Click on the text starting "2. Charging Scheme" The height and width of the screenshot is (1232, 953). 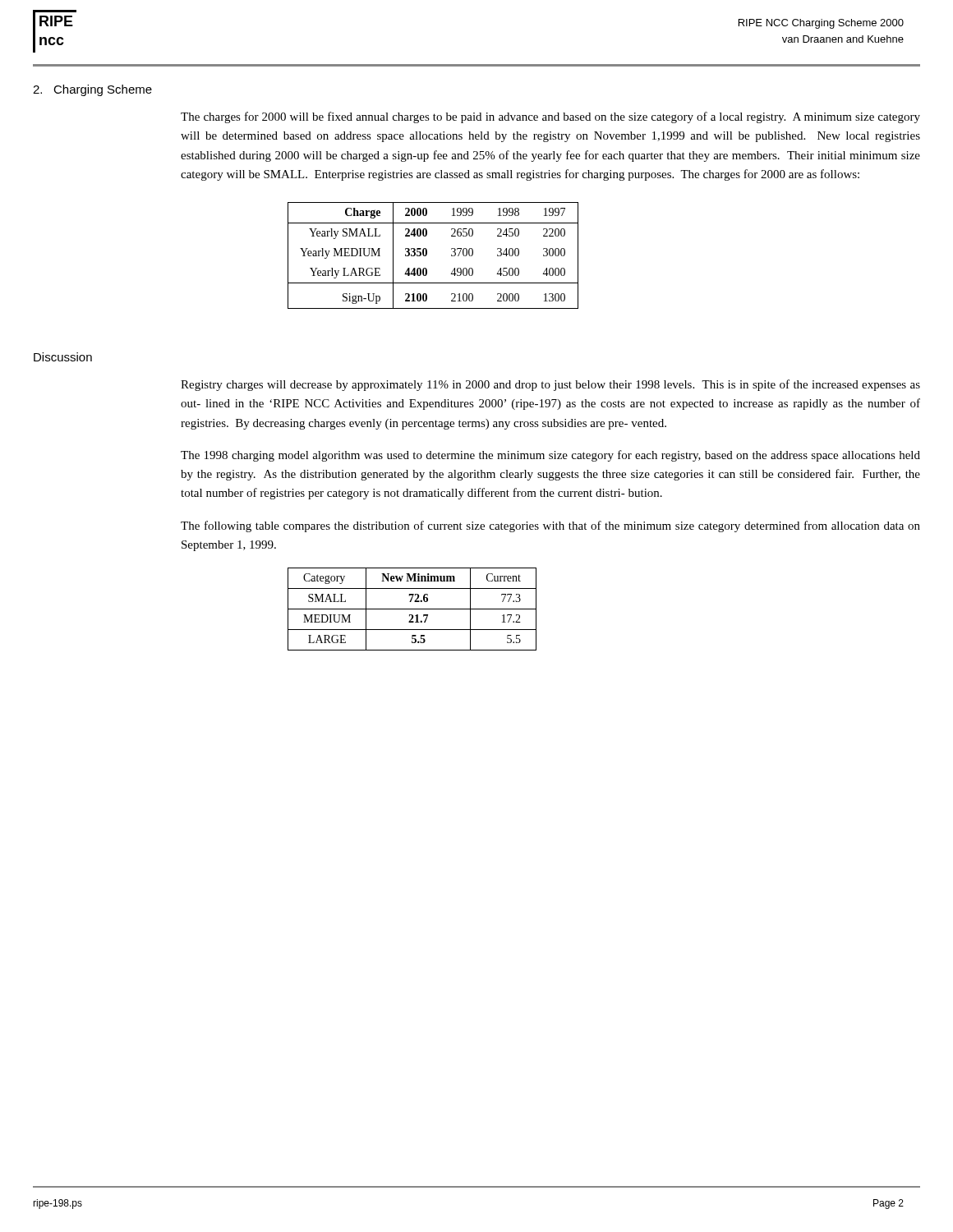92,89
